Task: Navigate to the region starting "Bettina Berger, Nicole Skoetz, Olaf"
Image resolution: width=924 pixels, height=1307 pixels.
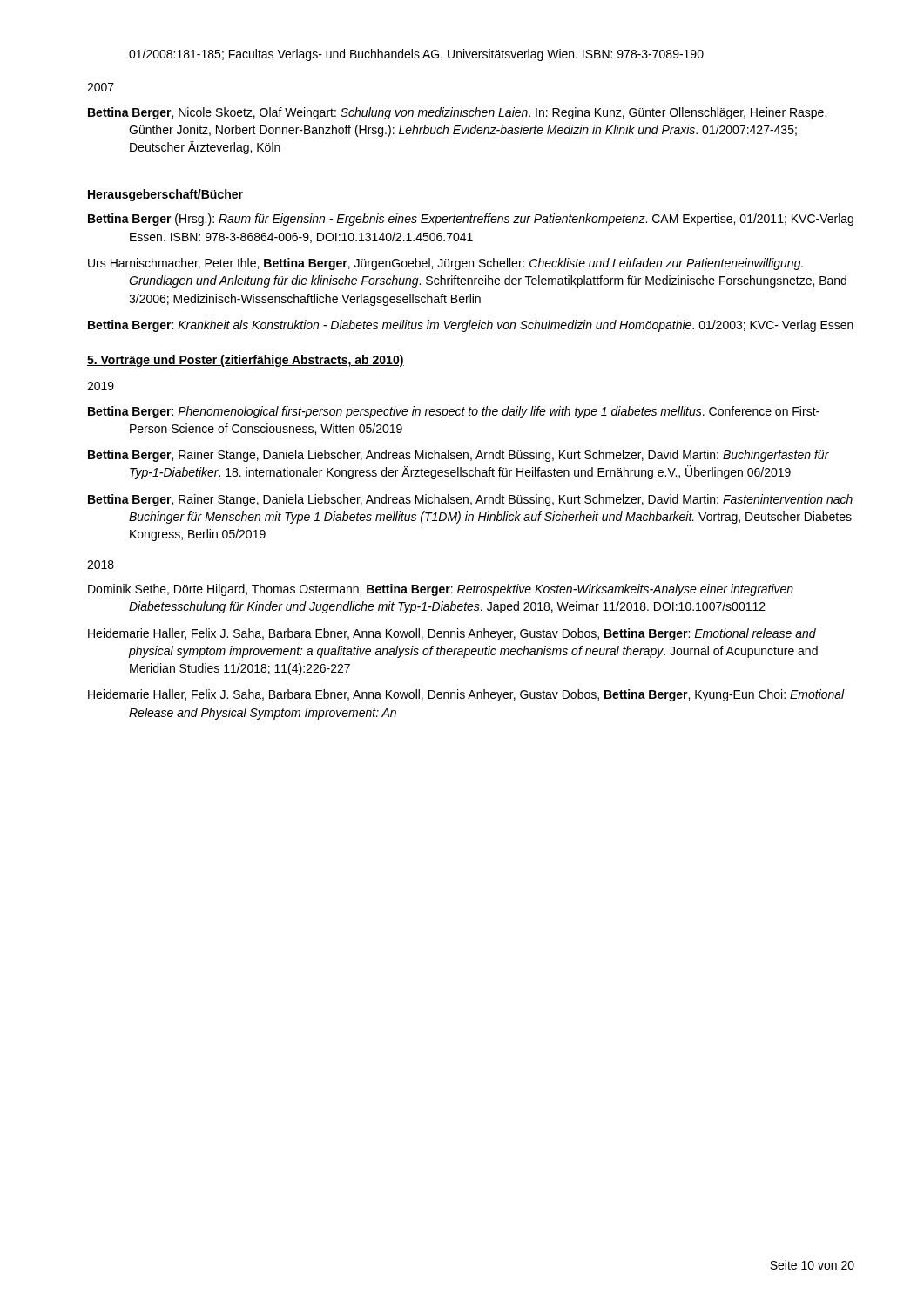Action: [x=457, y=130]
